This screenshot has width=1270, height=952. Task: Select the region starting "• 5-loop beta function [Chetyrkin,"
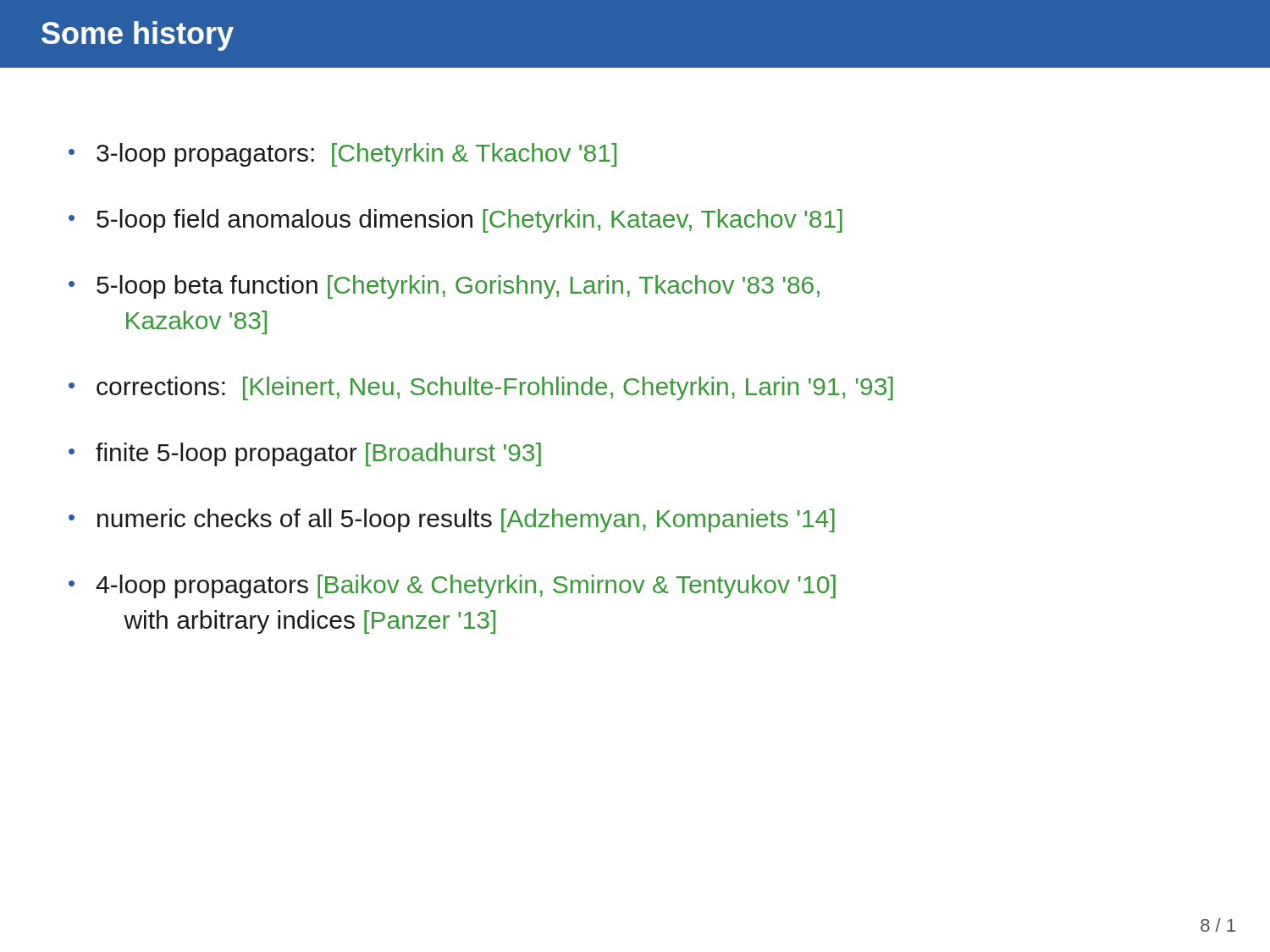point(445,303)
